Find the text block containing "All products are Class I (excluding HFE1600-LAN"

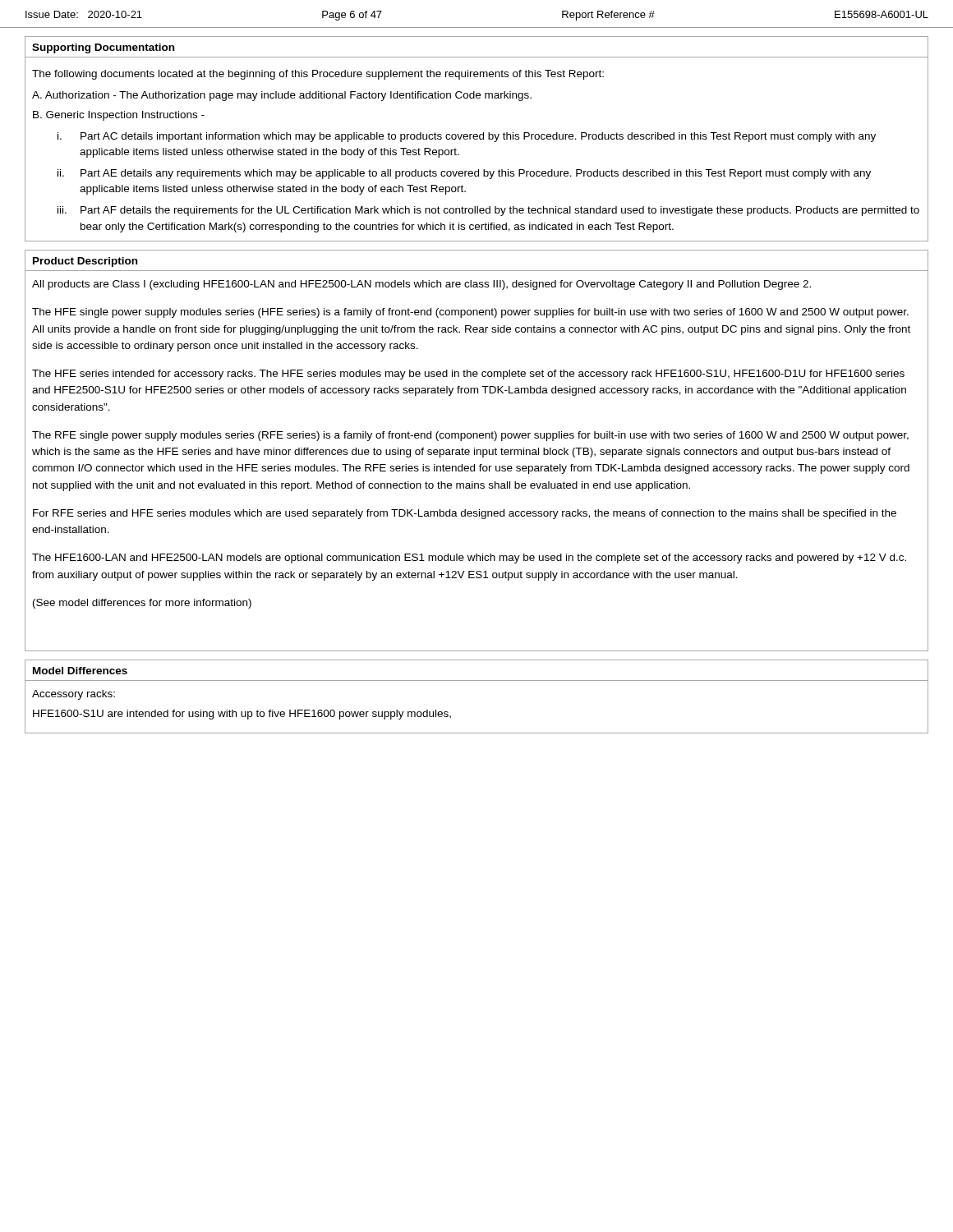click(x=476, y=284)
